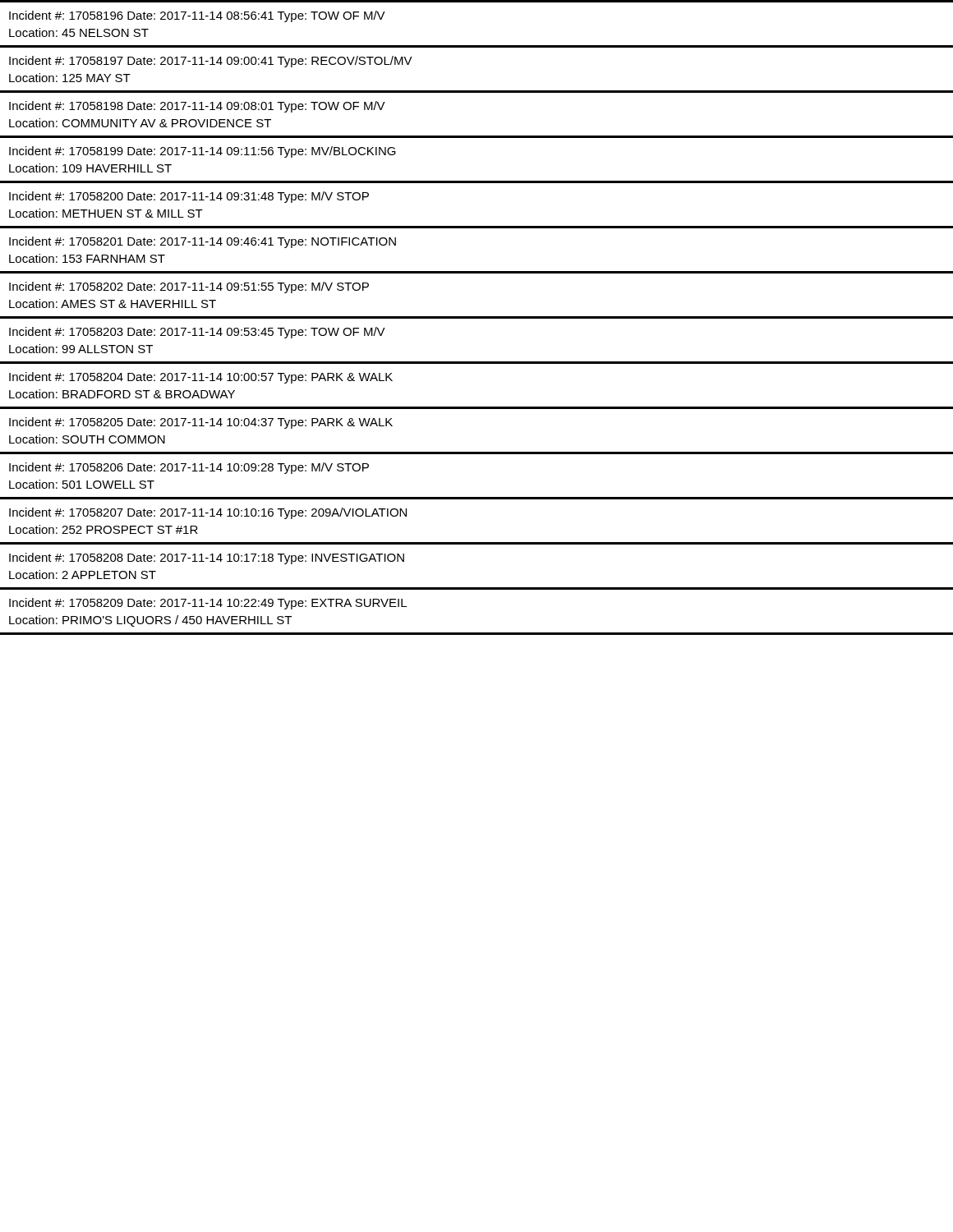
Task: Select the passage starting "Incident #: 17058200 Date: 2017-11-14 09:31:48"
Action: [189, 197]
